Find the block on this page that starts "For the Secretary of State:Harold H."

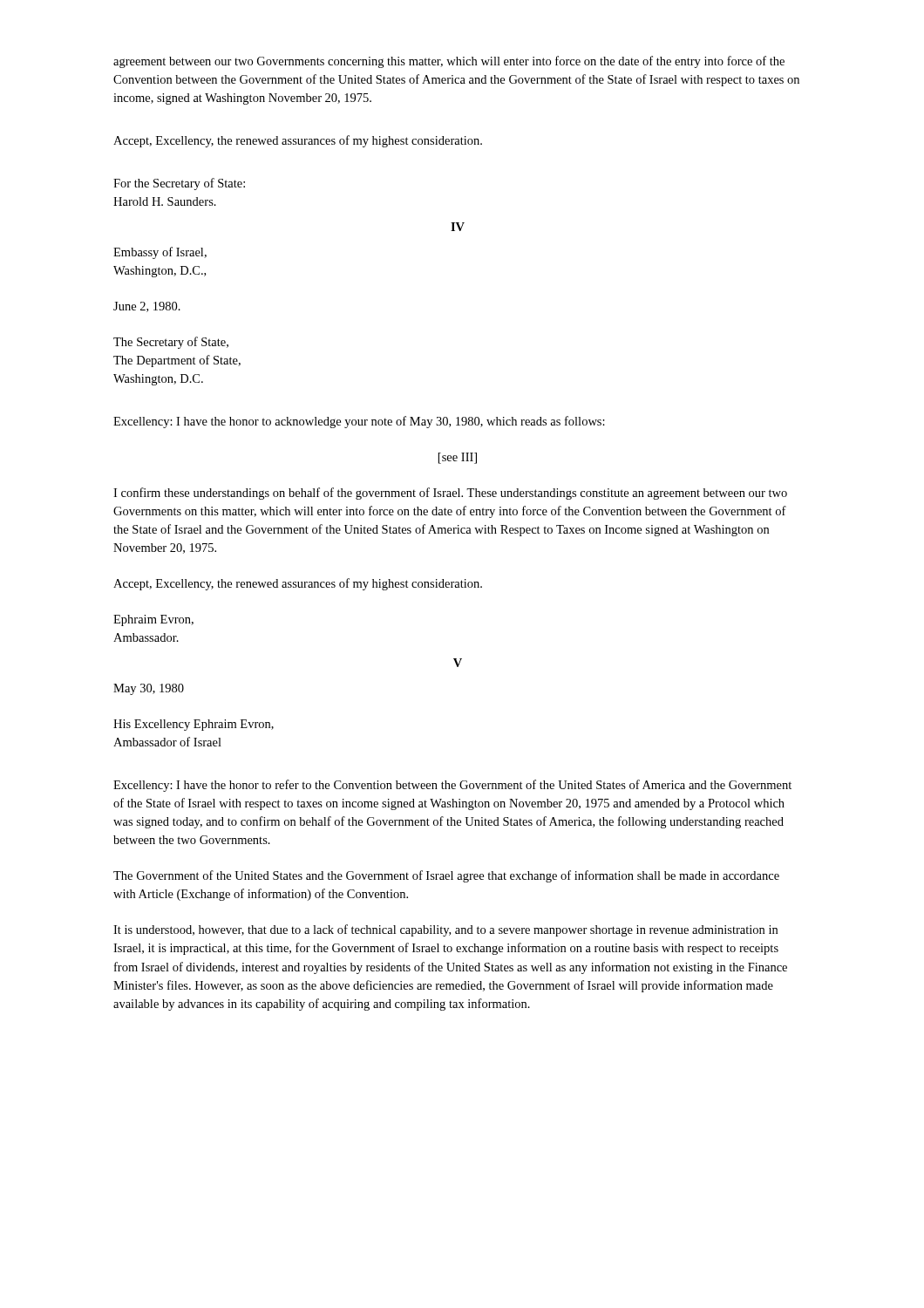click(179, 184)
